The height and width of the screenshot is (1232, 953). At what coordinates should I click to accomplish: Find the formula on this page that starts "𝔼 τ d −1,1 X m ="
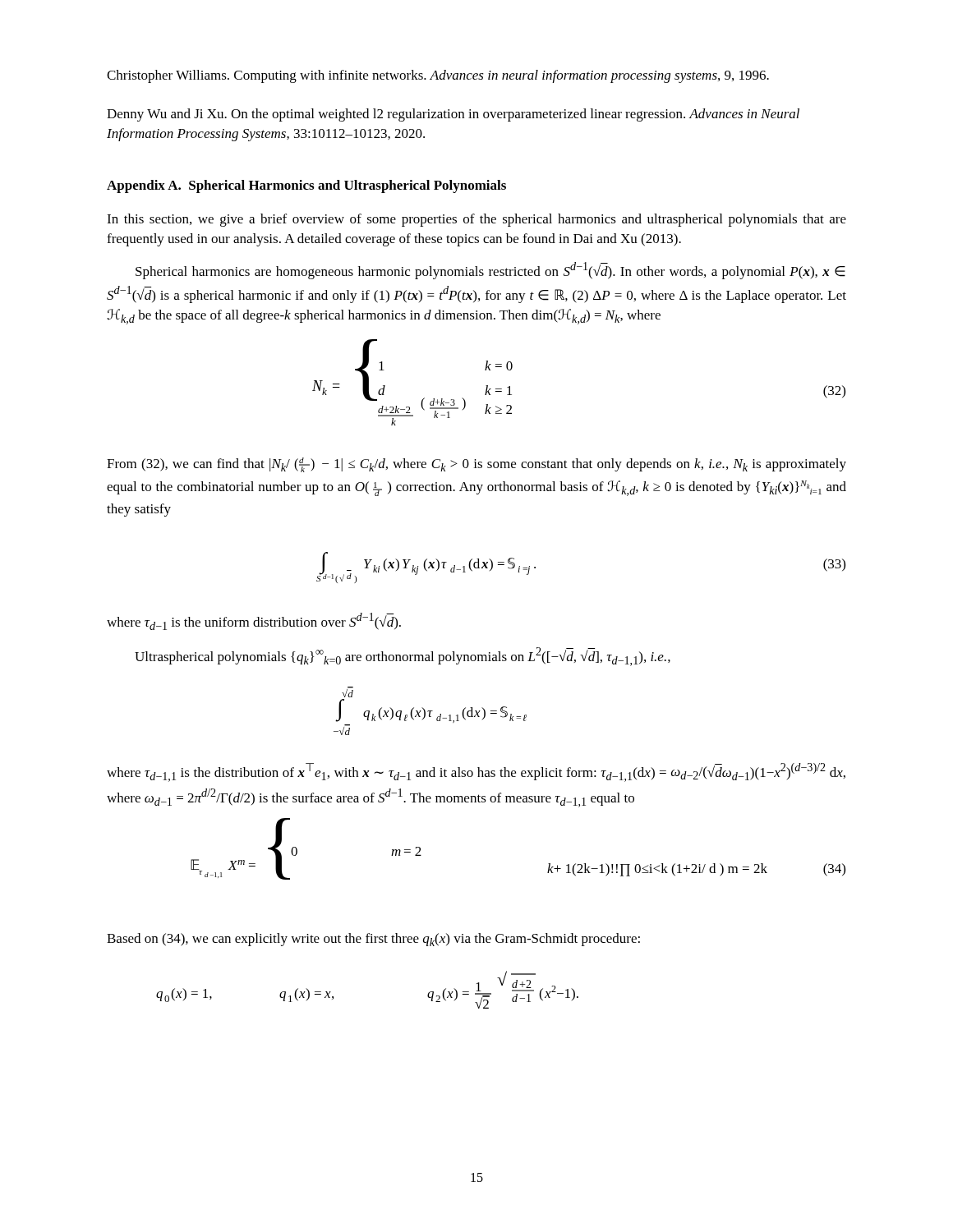(279, 854)
